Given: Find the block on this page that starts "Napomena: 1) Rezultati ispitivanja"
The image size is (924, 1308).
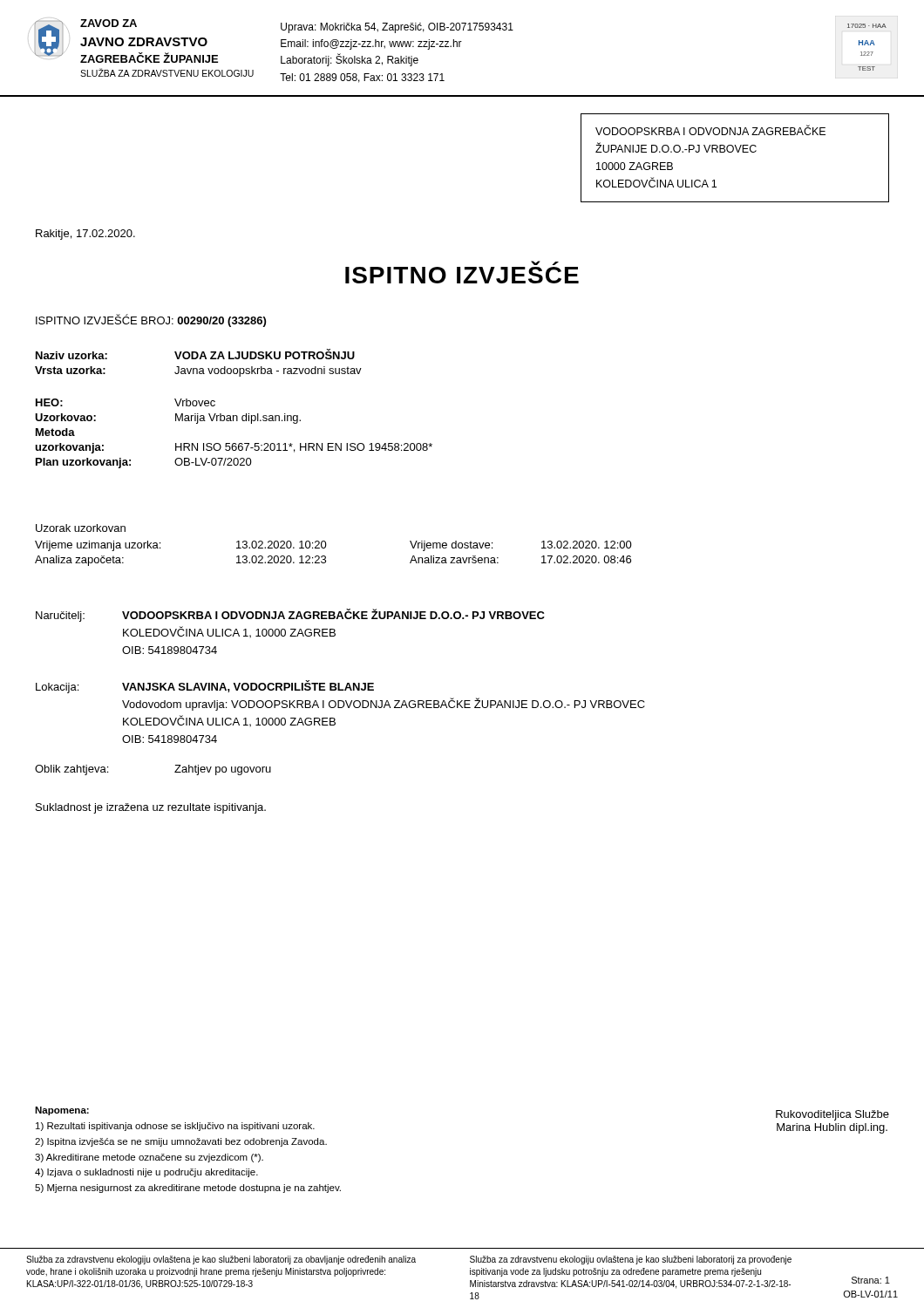Looking at the screenshot, I should tap(188, 1149).
